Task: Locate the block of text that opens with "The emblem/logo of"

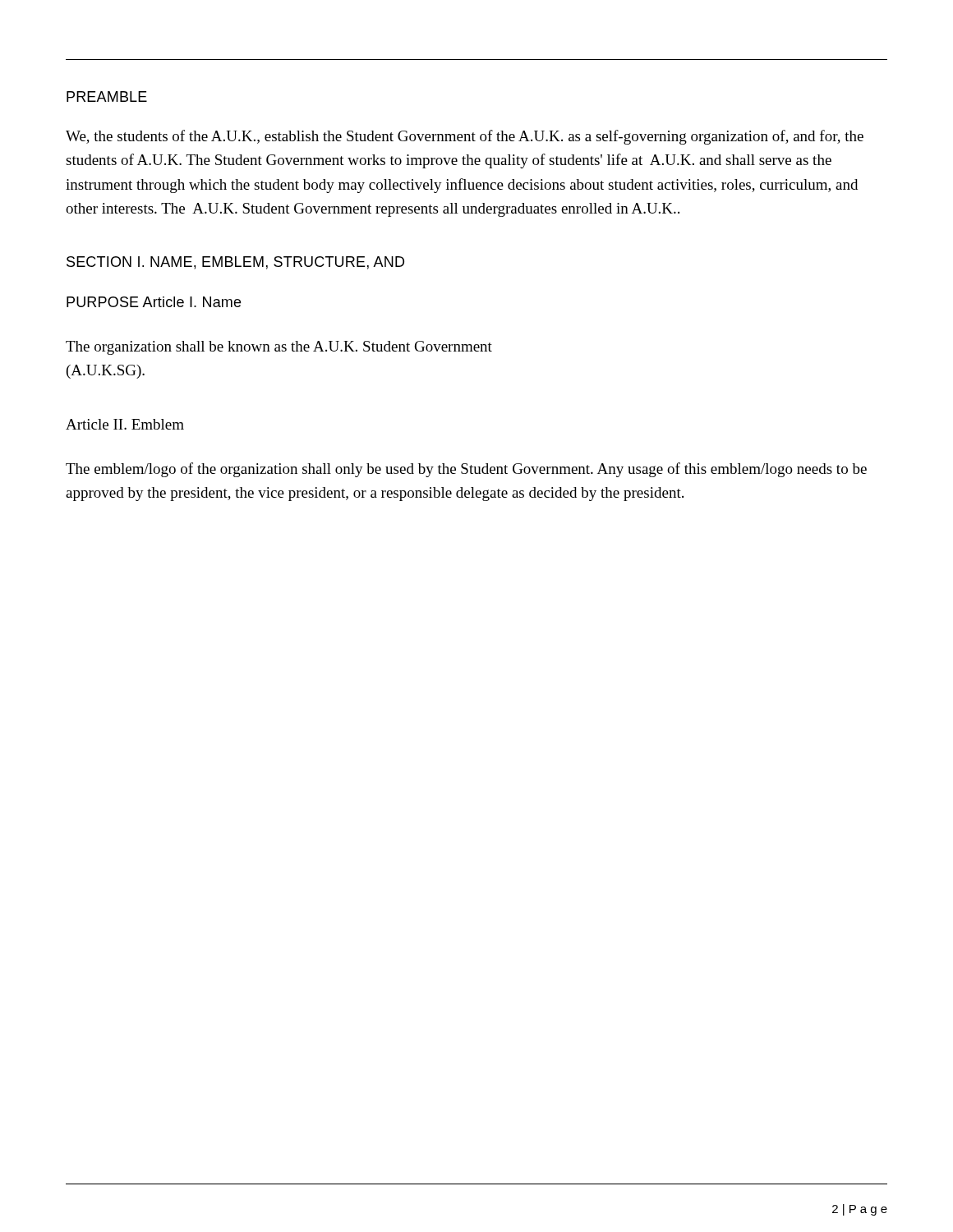Action: (466, 480)
